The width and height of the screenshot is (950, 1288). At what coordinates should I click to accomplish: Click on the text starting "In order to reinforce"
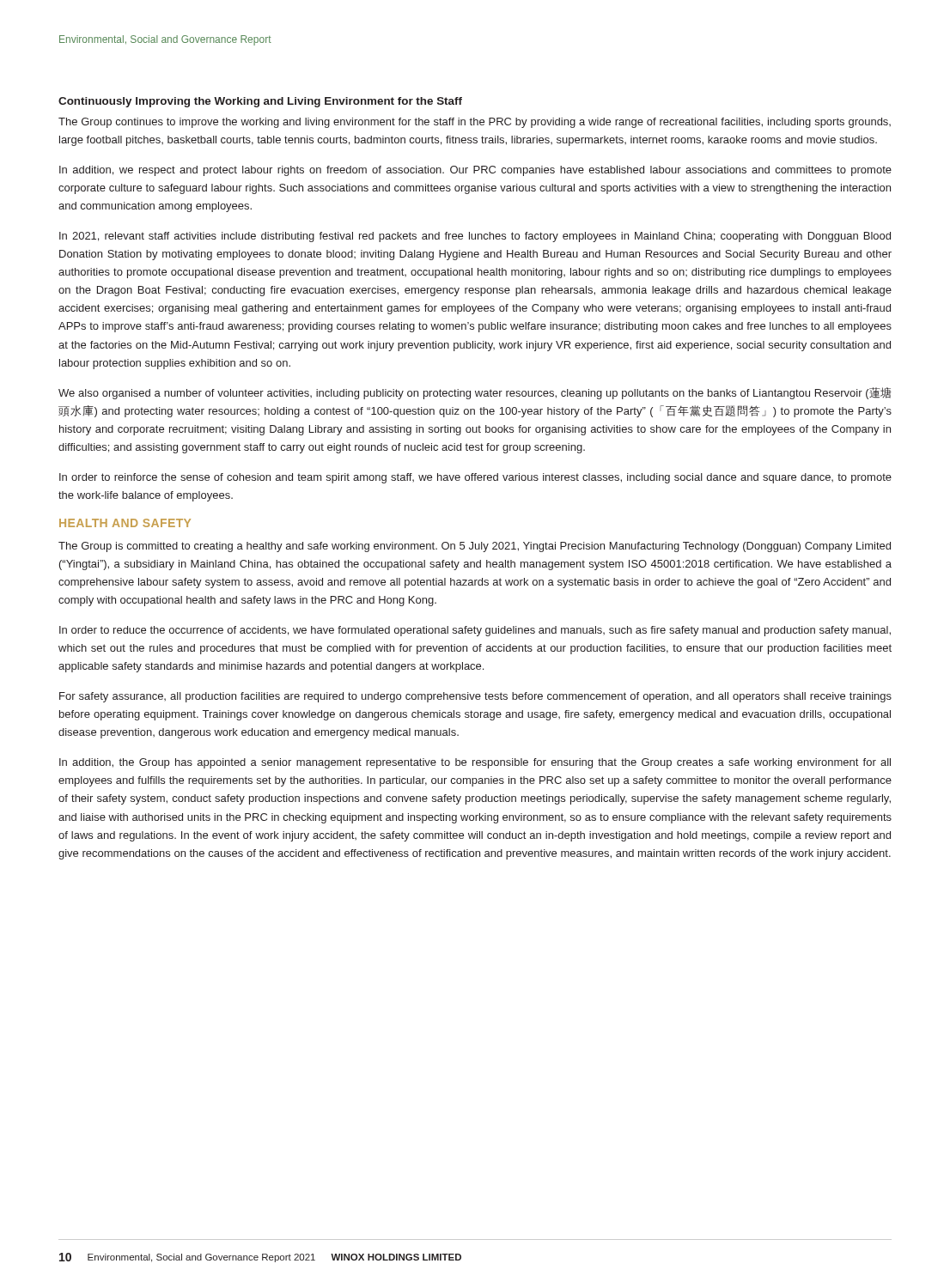[x=475, y=486]
